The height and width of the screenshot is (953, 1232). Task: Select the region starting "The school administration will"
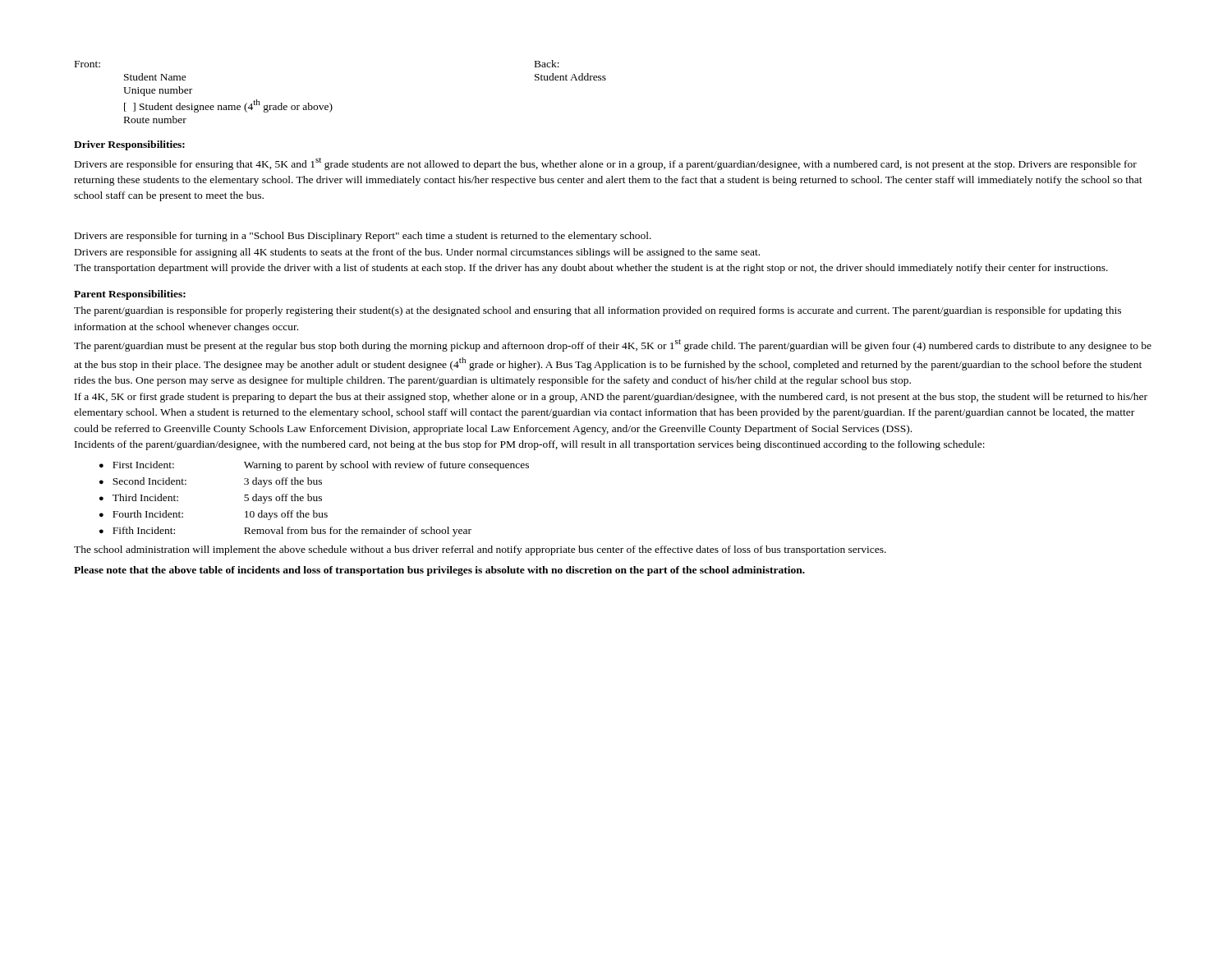click(x=616, y=550)
